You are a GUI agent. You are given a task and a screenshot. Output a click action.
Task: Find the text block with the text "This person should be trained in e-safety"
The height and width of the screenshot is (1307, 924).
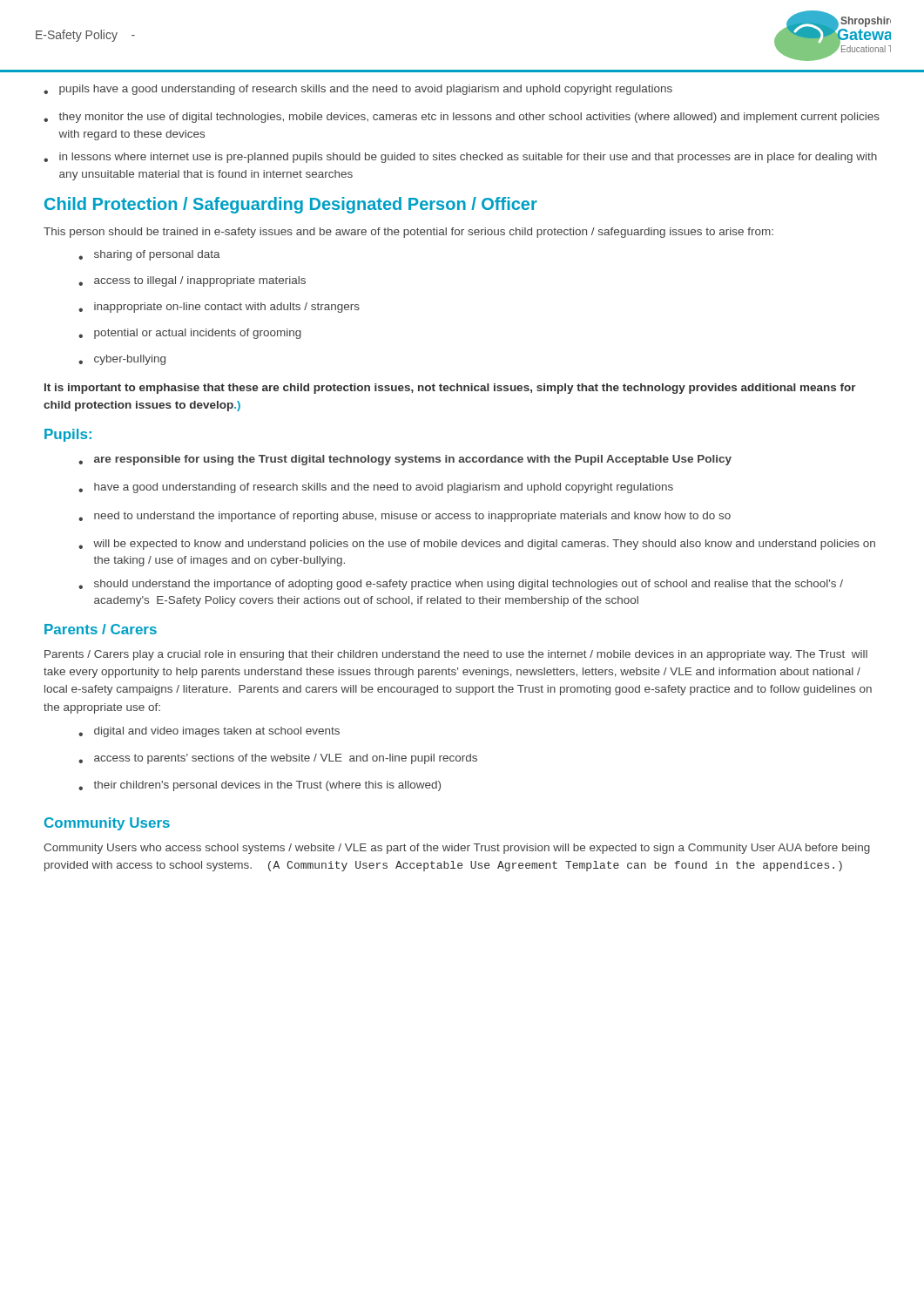[409, 232]
